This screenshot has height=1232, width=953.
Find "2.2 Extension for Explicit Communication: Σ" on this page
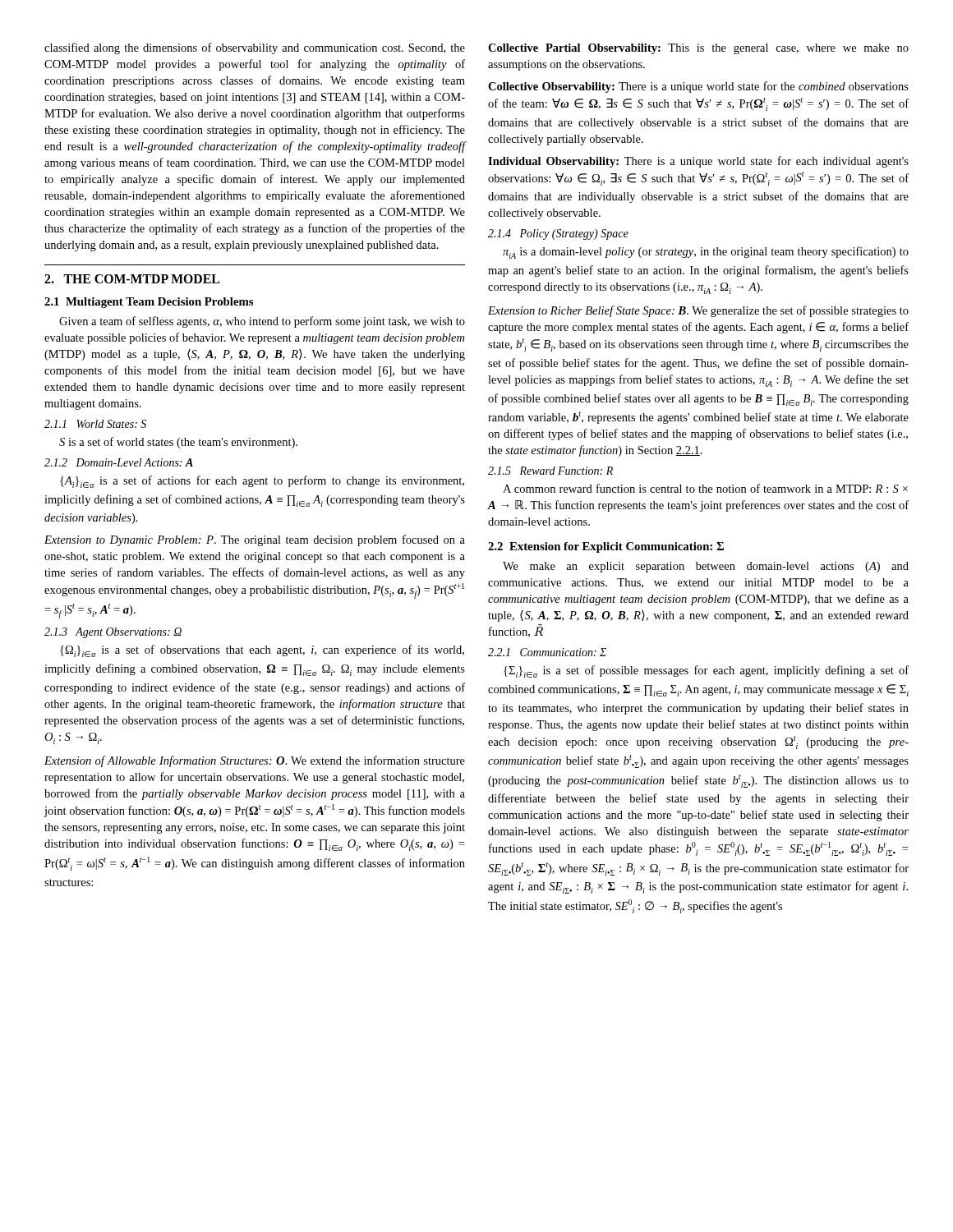tap(606, 546)
